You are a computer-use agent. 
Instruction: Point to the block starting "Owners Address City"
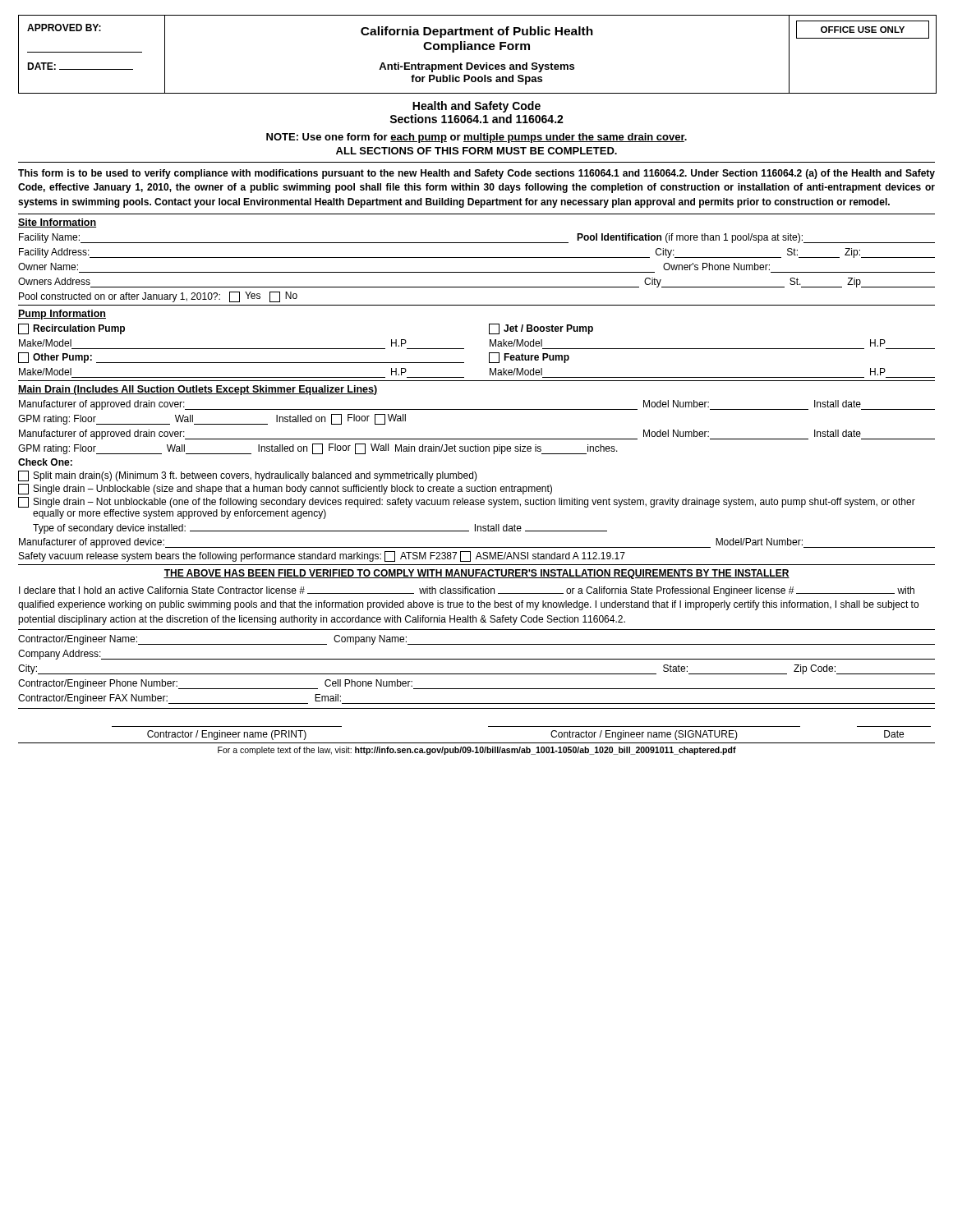pyautogui.click(x=476, y=281)
